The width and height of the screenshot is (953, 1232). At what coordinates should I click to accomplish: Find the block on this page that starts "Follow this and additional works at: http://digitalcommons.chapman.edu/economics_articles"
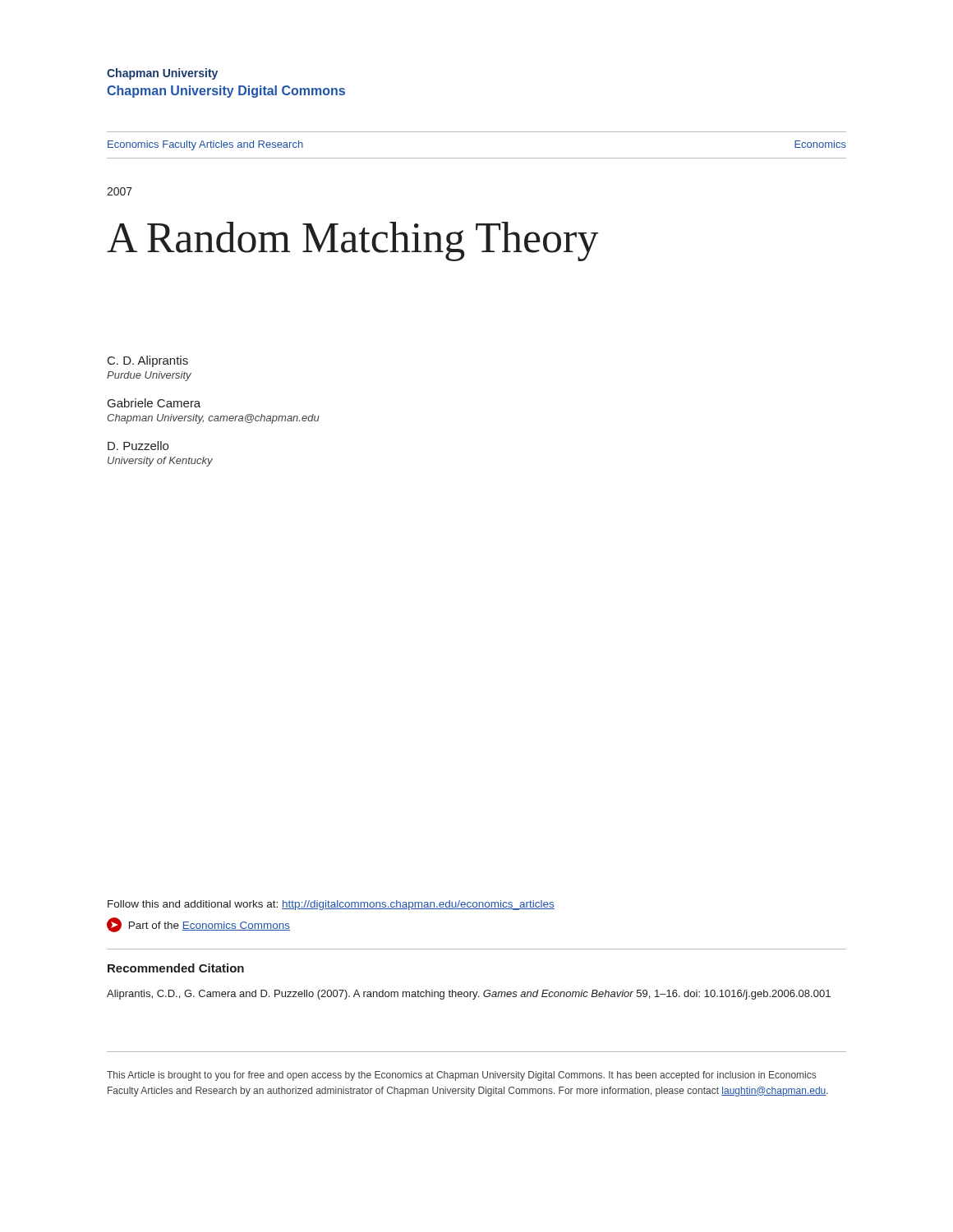pyautogui.click(x=476, y=915)
